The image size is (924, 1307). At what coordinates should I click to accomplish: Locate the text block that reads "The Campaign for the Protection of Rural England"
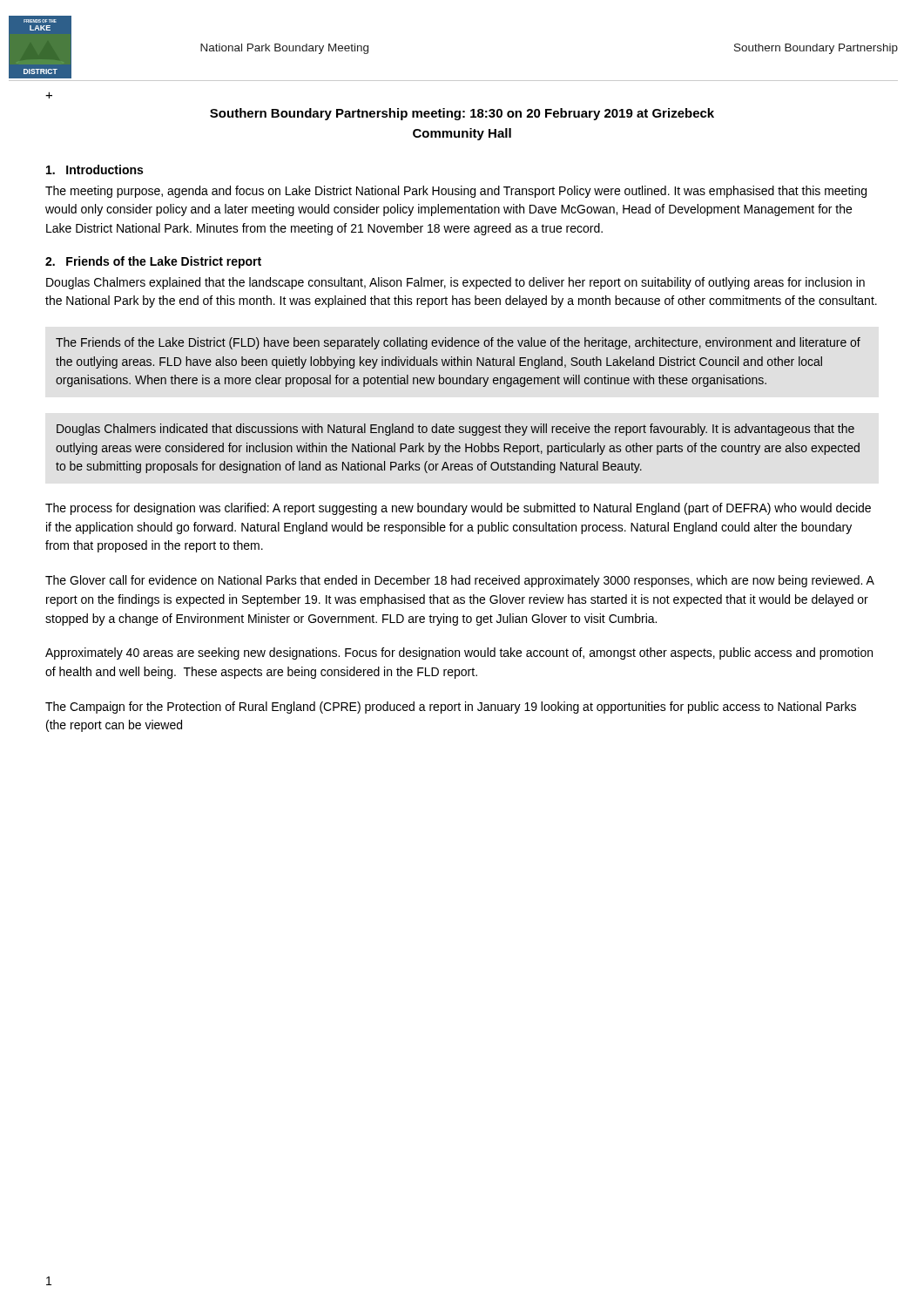point(451,716)
